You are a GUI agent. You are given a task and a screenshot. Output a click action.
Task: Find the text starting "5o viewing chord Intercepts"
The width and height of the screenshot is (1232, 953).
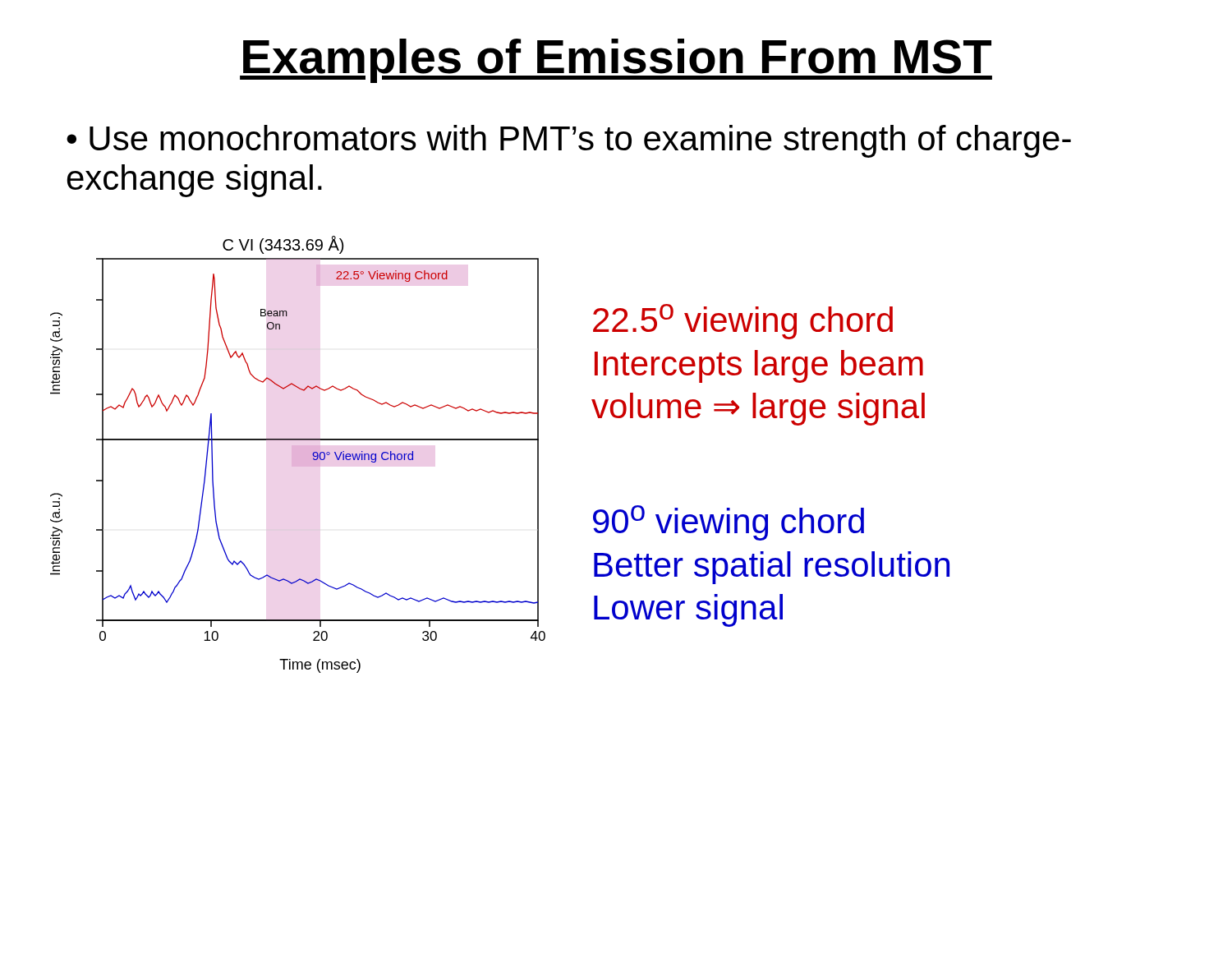(x=759, y=359)
